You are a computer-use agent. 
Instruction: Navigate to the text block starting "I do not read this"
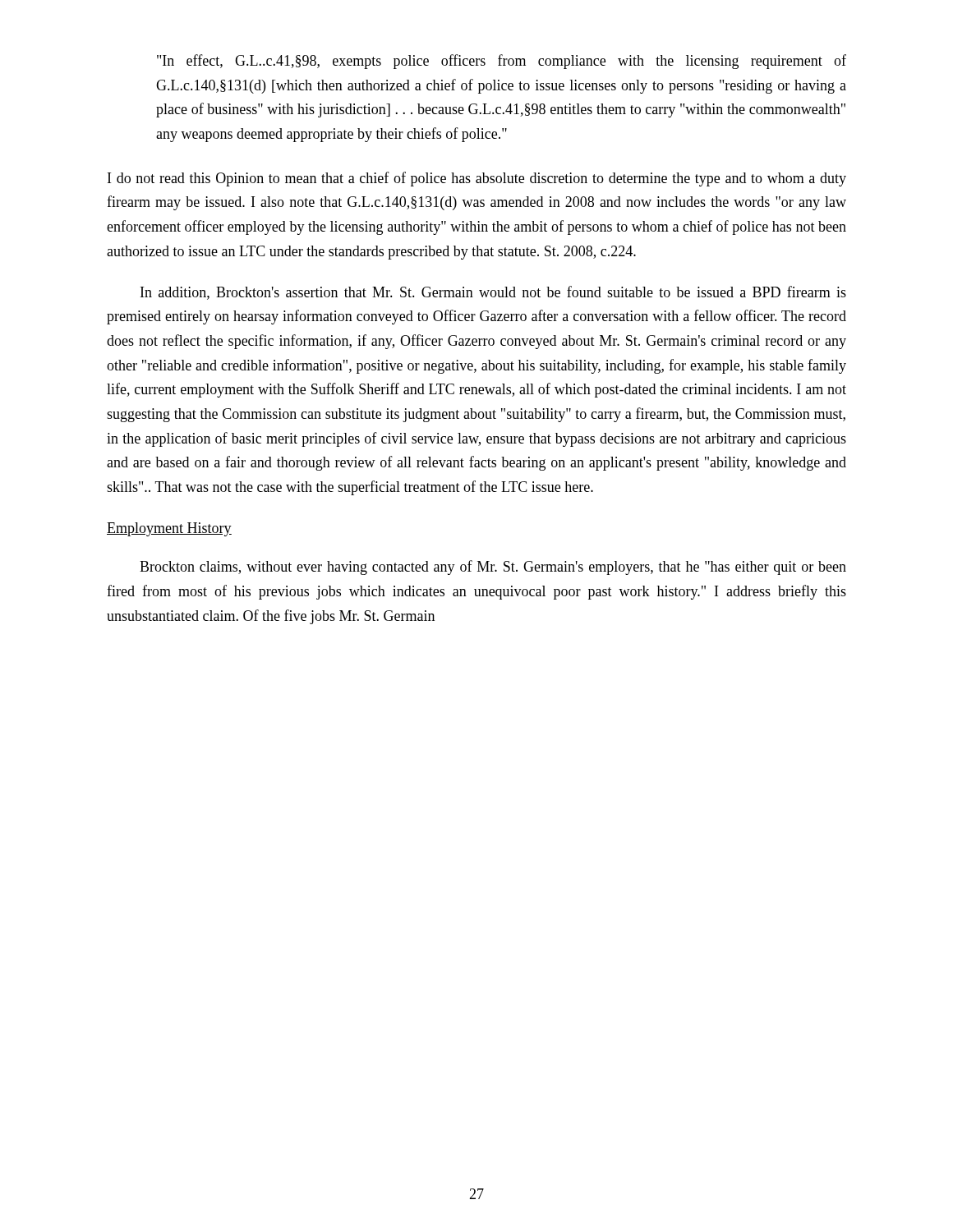[x=476, y=215]
